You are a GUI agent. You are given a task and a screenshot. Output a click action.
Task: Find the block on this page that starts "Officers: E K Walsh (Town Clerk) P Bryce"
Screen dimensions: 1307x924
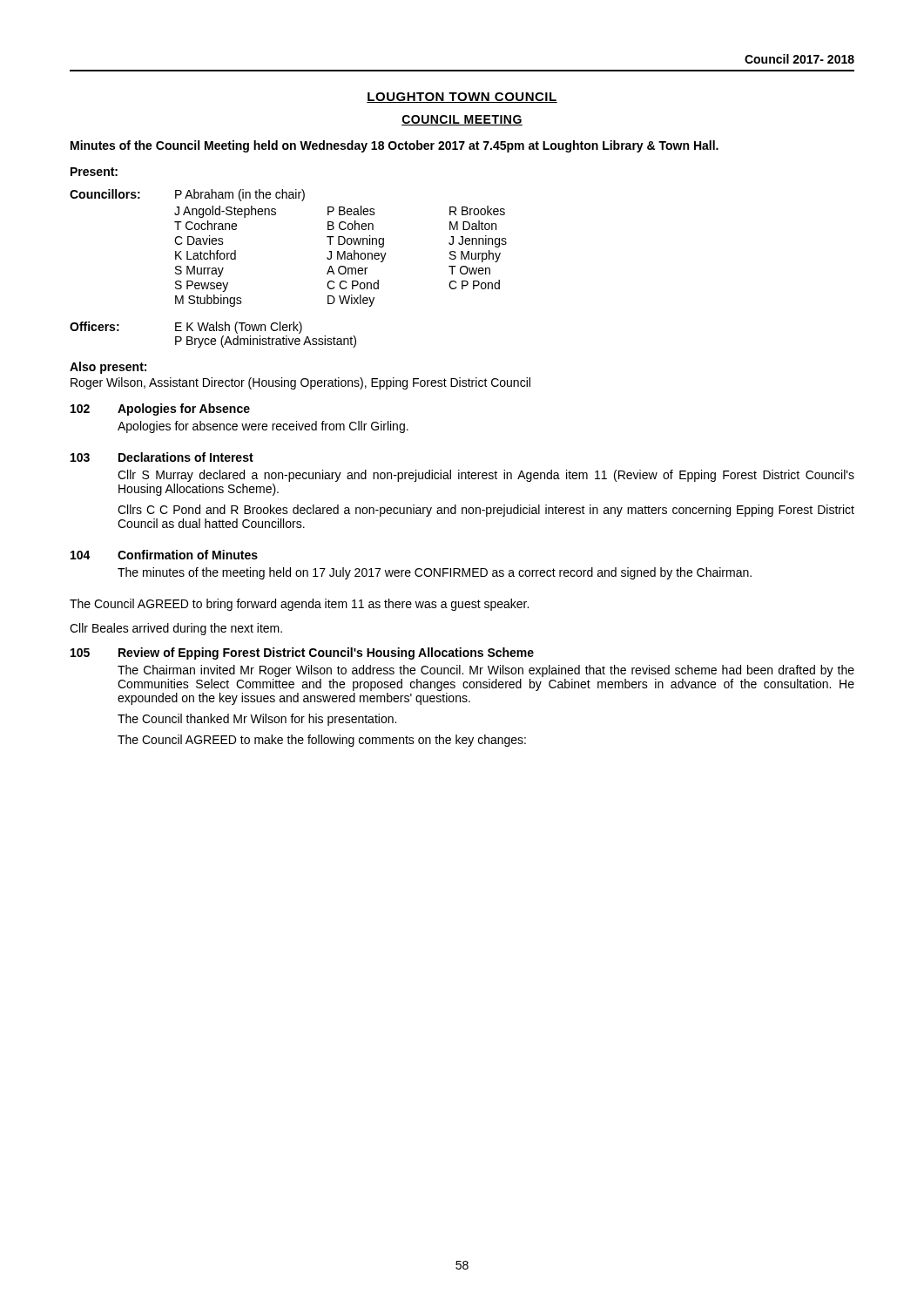tap(213, 334)
